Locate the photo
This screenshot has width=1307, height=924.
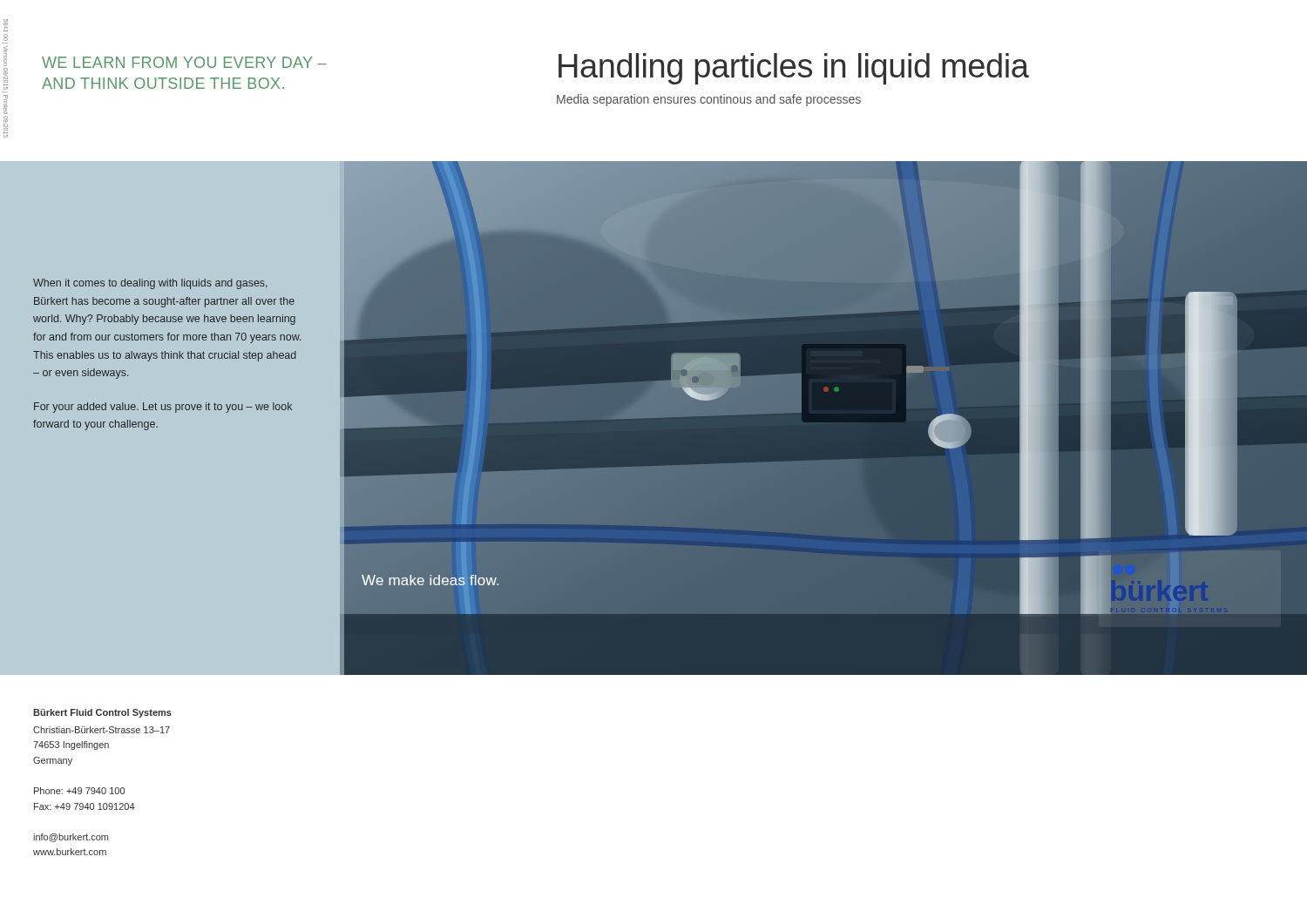point(654,418)
